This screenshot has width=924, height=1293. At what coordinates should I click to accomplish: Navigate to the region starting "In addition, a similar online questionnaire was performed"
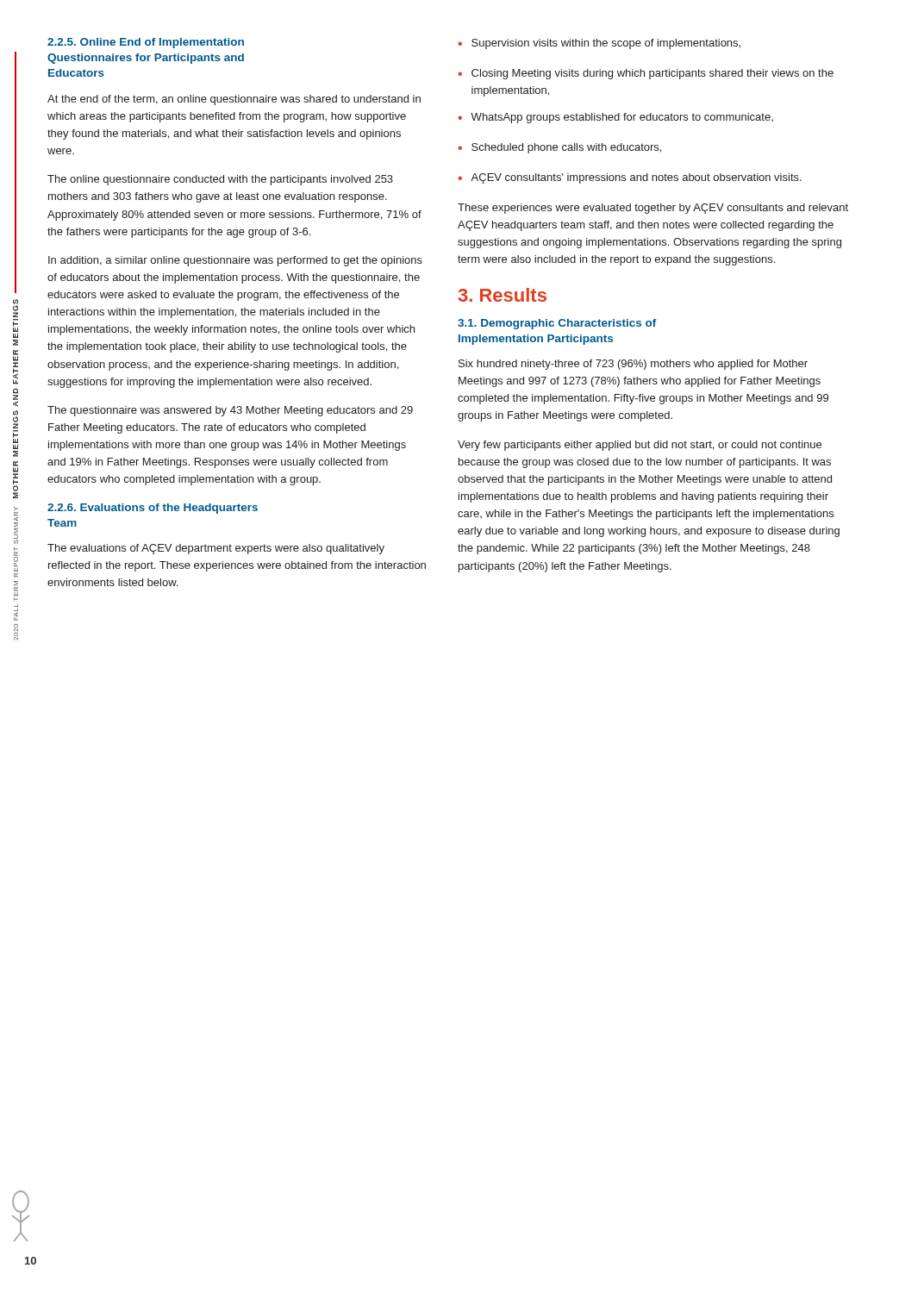[x=235, y=320]
